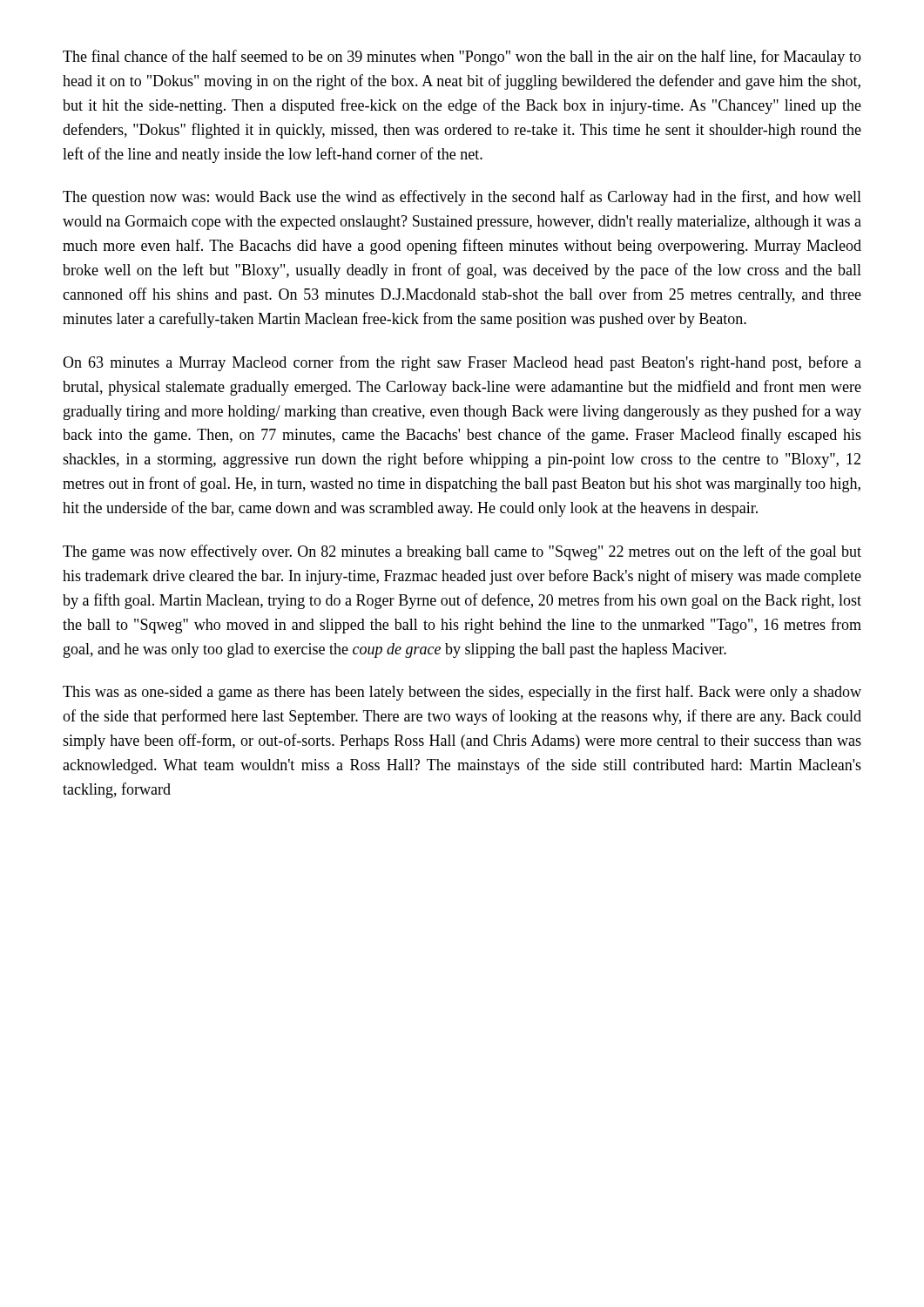Select the element starting "On 63 minutes a Murray Macleod corner from"
Viewport: 924px width, 1307px height.
point(462,435)
